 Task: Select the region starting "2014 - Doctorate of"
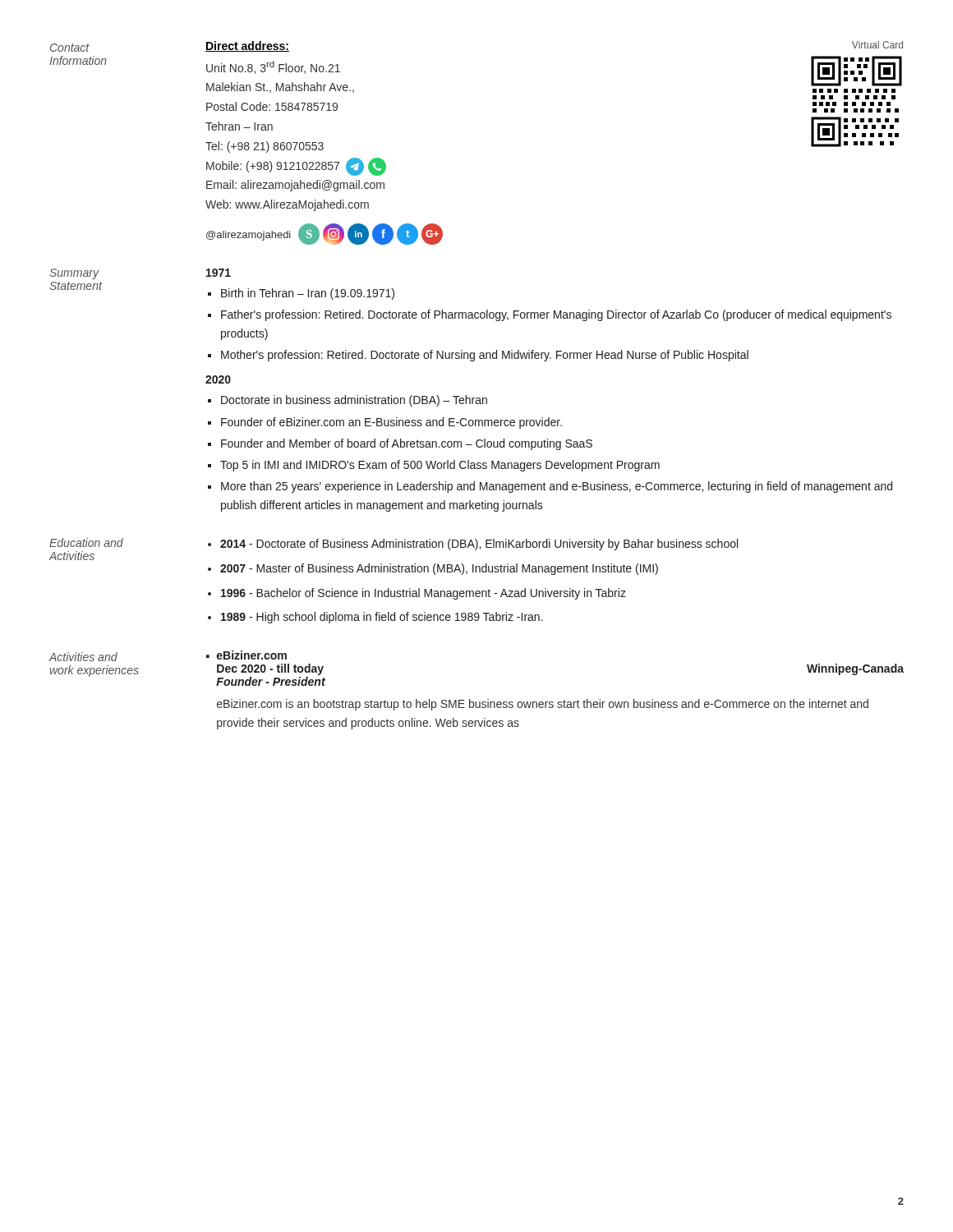479,544
